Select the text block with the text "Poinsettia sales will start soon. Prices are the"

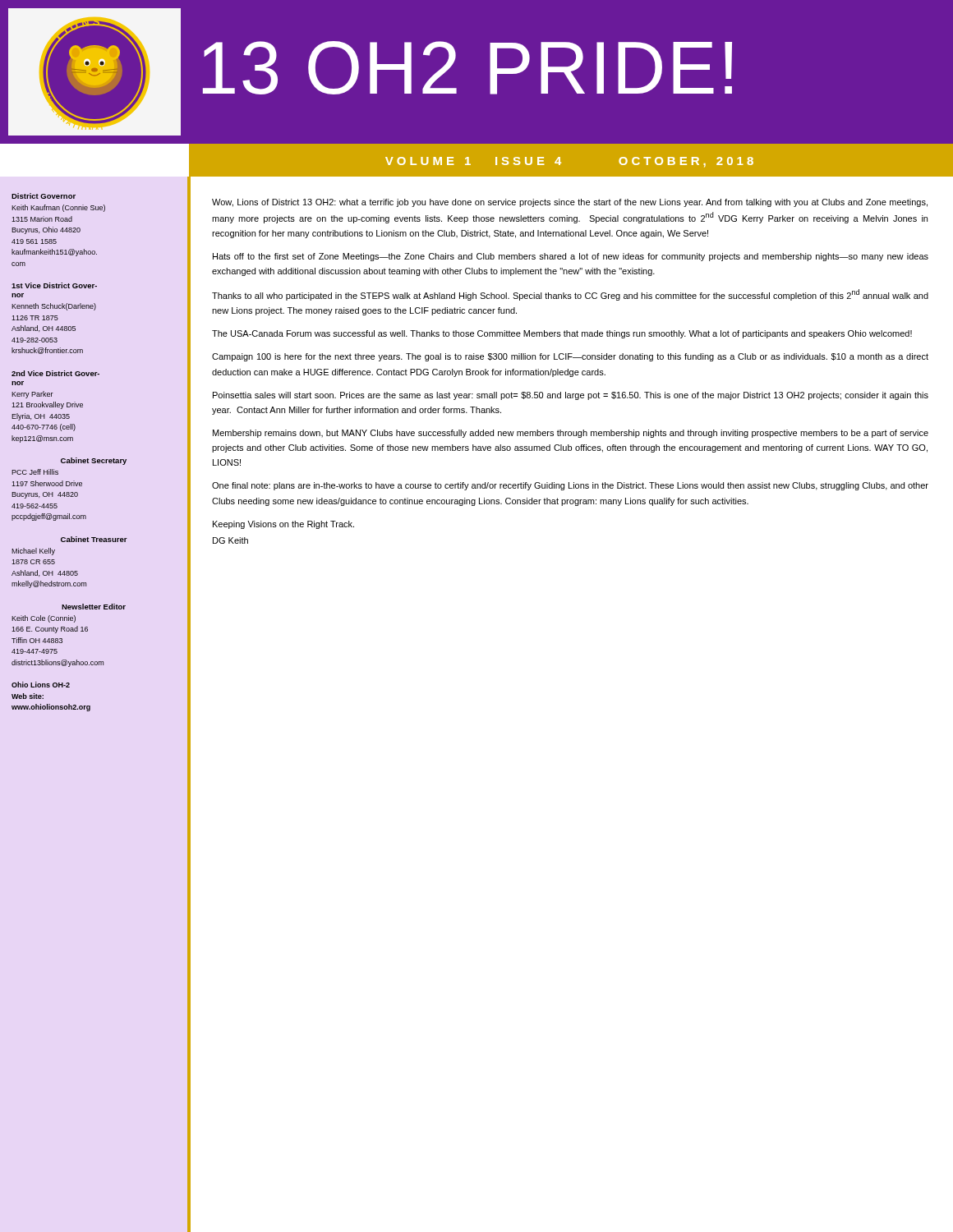coord(570,402)
